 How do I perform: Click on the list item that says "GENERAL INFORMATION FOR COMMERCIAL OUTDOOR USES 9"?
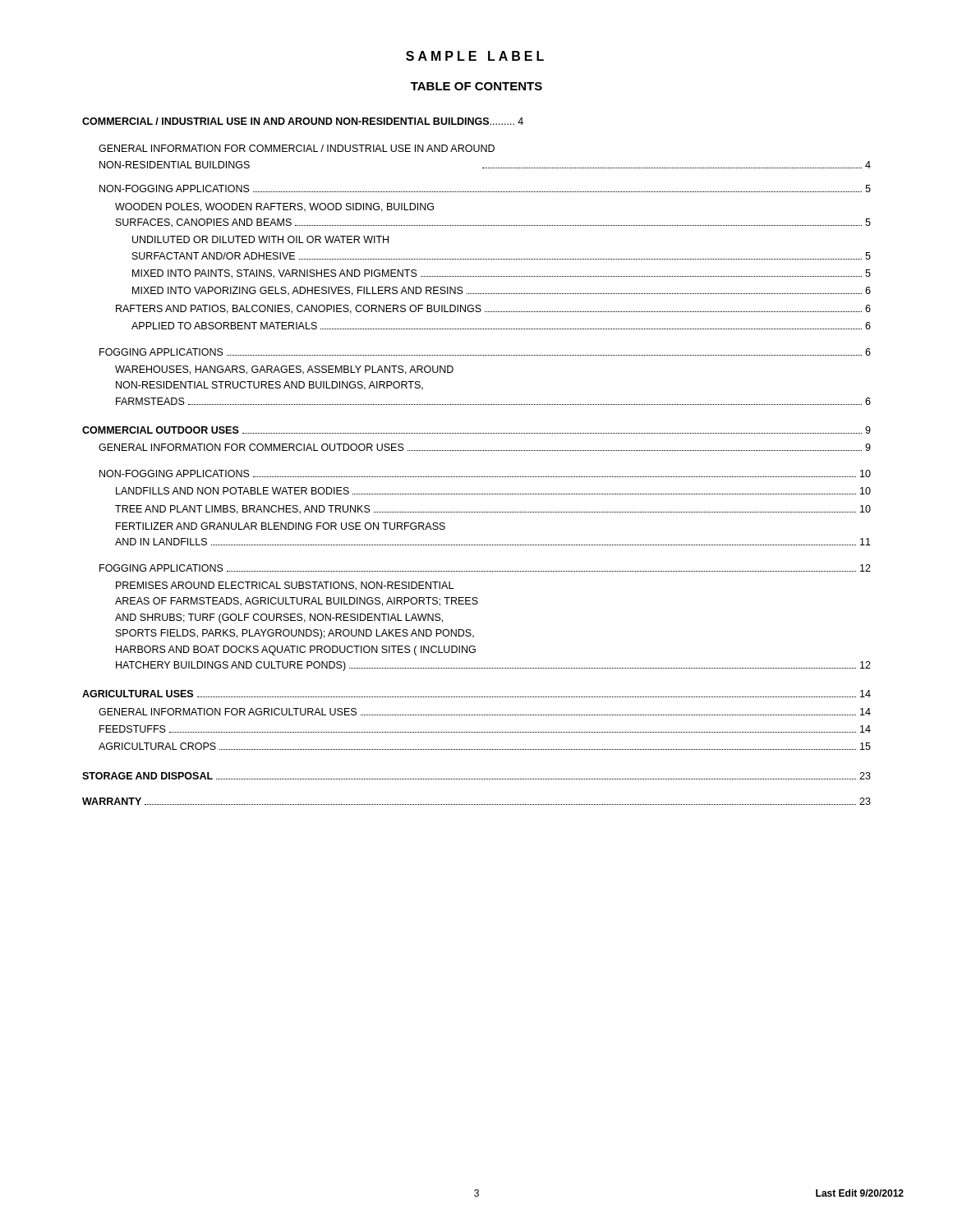pyautogui.click(x=485, y=449)
